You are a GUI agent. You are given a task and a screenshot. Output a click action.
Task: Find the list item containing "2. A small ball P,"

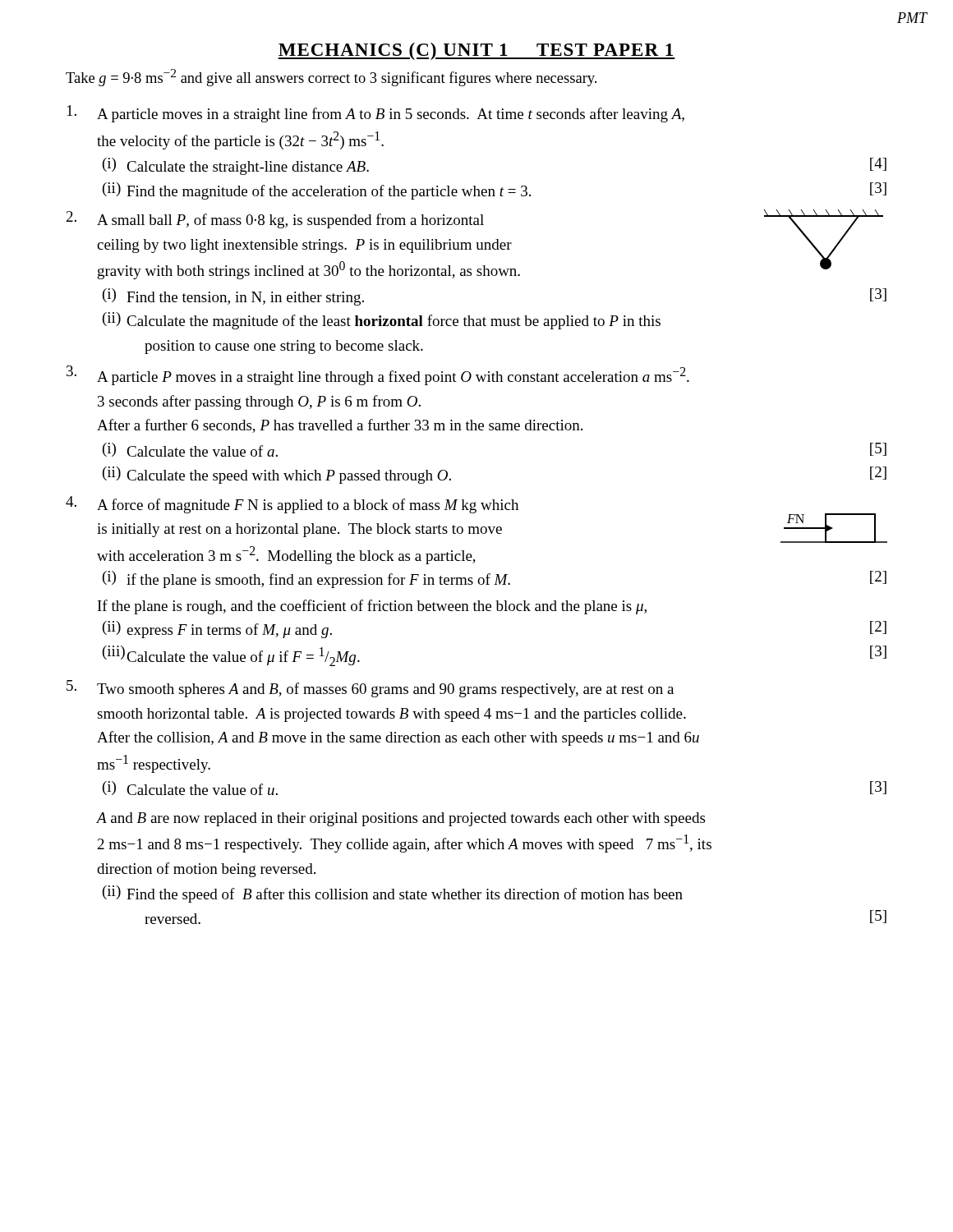tap(476, 283)
